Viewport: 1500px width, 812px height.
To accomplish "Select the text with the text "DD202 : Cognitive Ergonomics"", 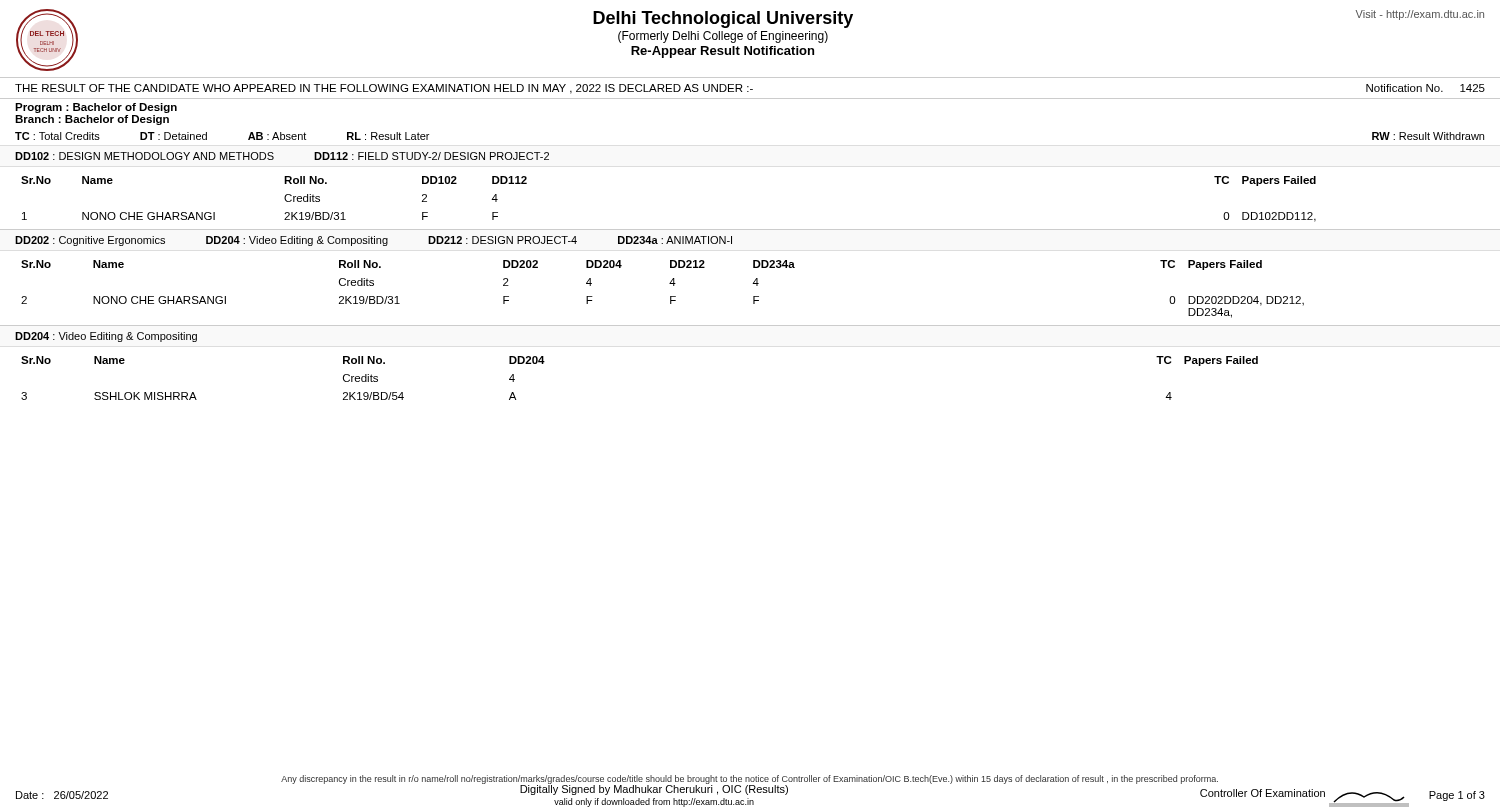I will tap(90, 240).
